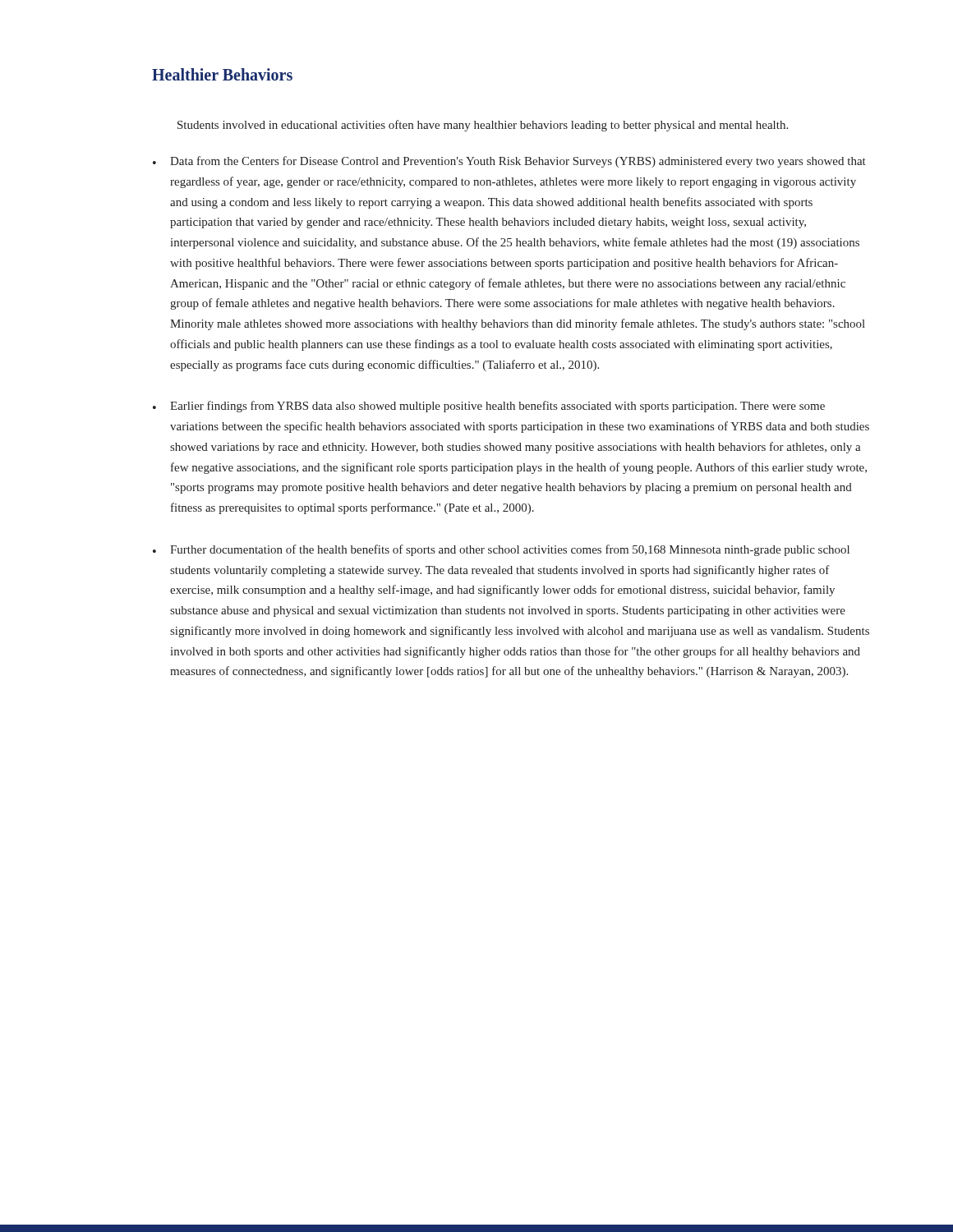Click on the list item containing "• Earlier findings from"
953x1232 pixels.
(511, 457)
